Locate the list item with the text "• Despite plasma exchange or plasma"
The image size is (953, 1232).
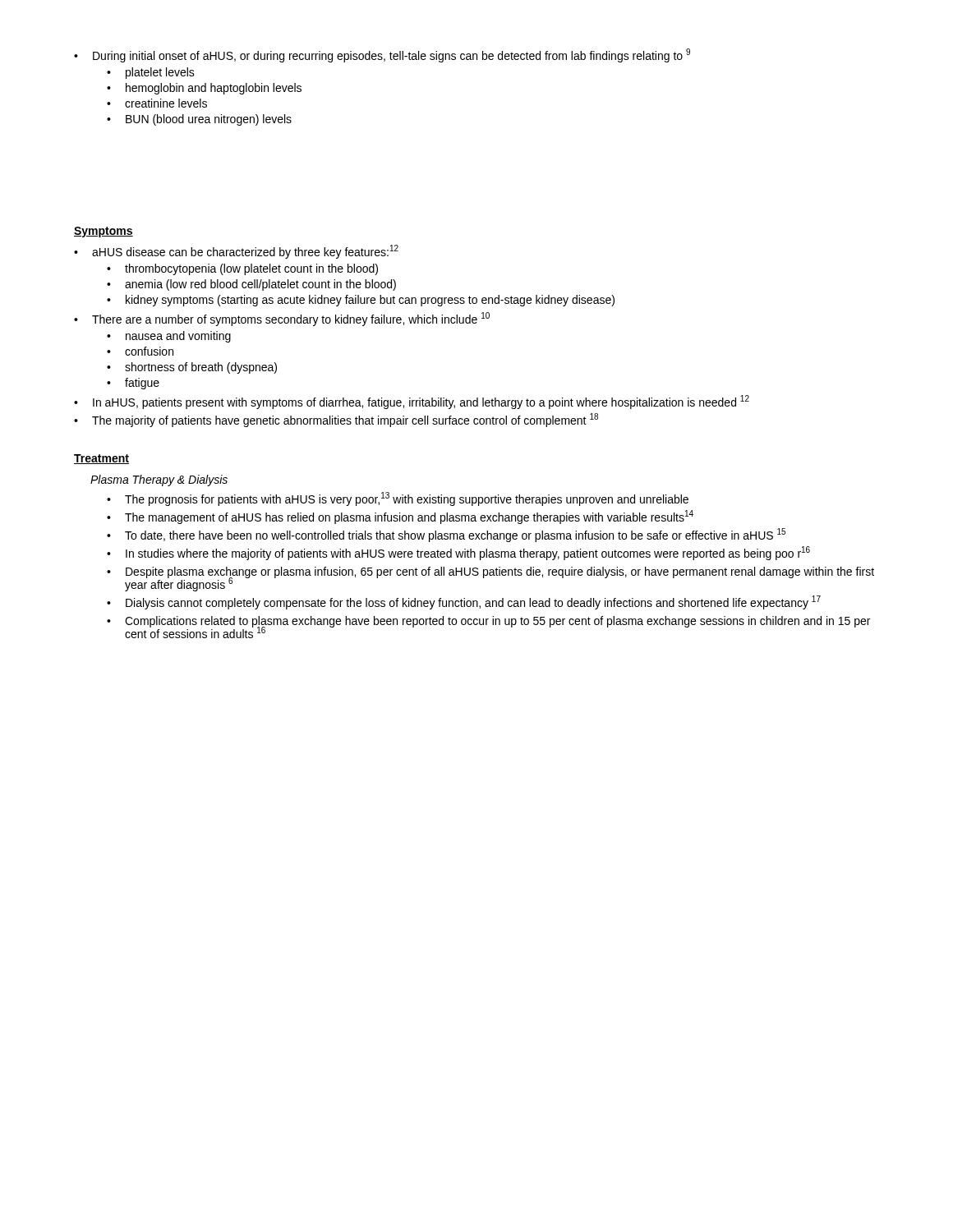pyautogui.click(x=493, y=578)
